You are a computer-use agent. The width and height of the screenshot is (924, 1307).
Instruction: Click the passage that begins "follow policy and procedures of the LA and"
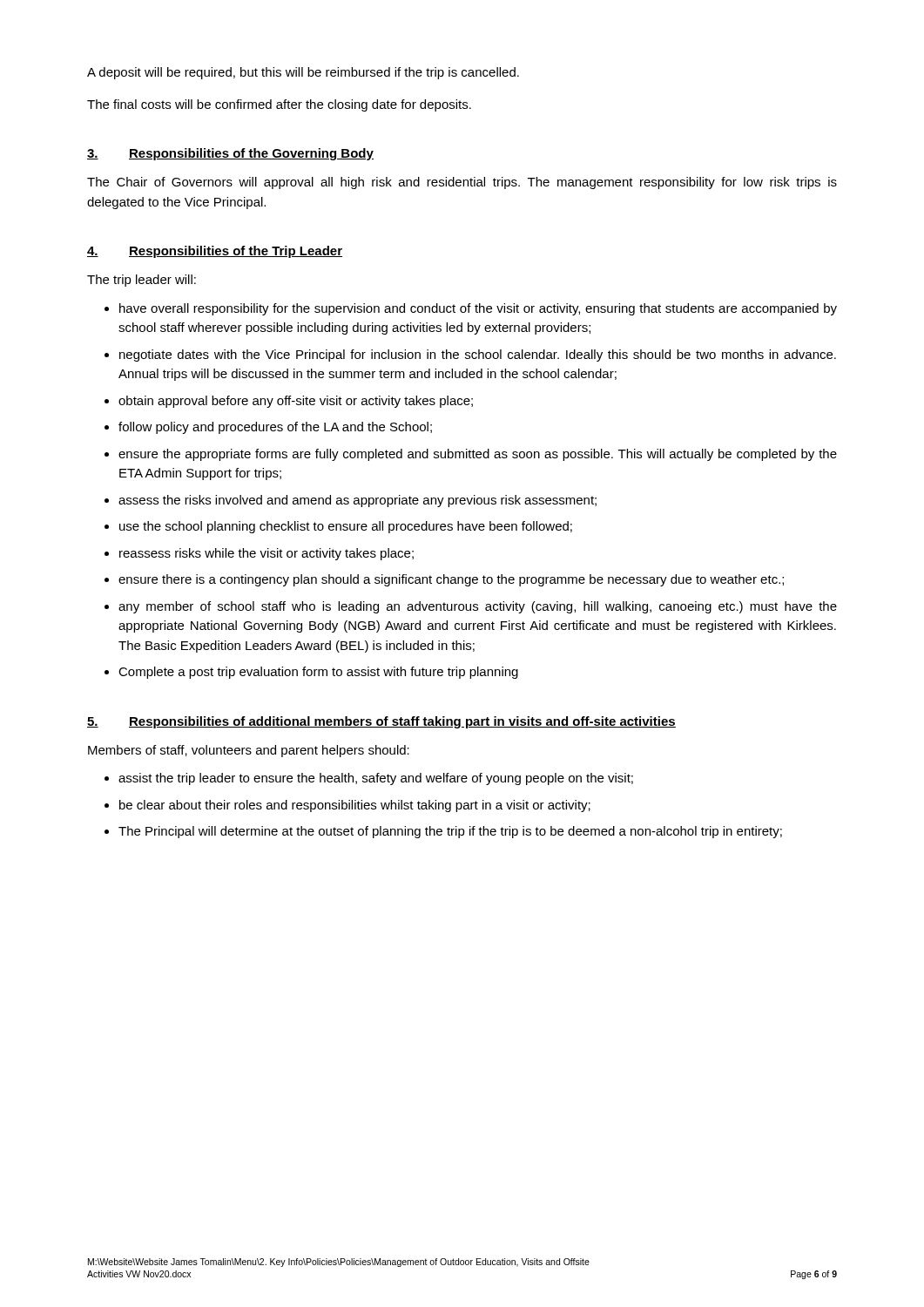(276, 427)
